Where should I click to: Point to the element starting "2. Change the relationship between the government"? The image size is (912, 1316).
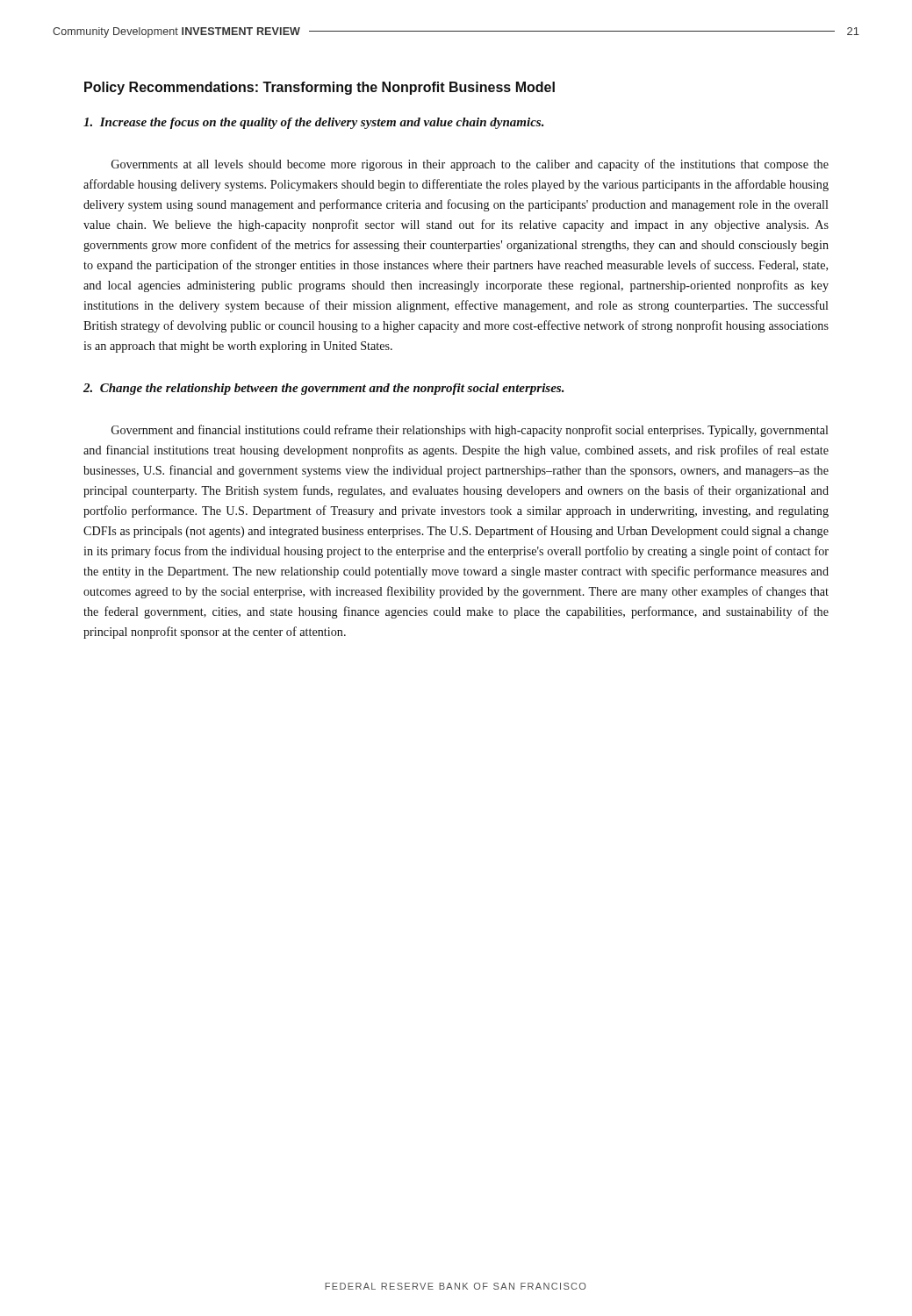(x=324, y=388)
